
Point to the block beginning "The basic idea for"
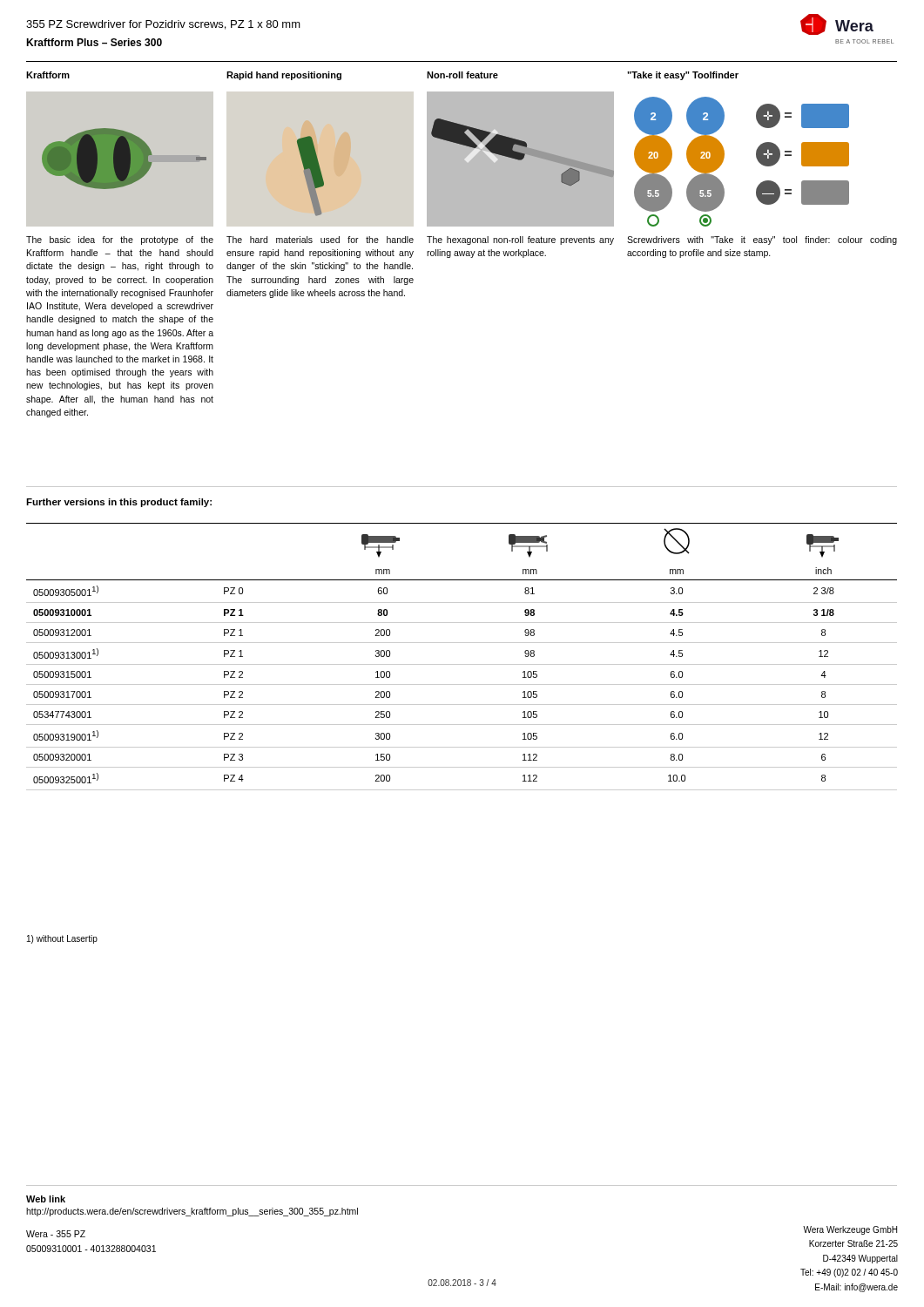pos(120,326)
